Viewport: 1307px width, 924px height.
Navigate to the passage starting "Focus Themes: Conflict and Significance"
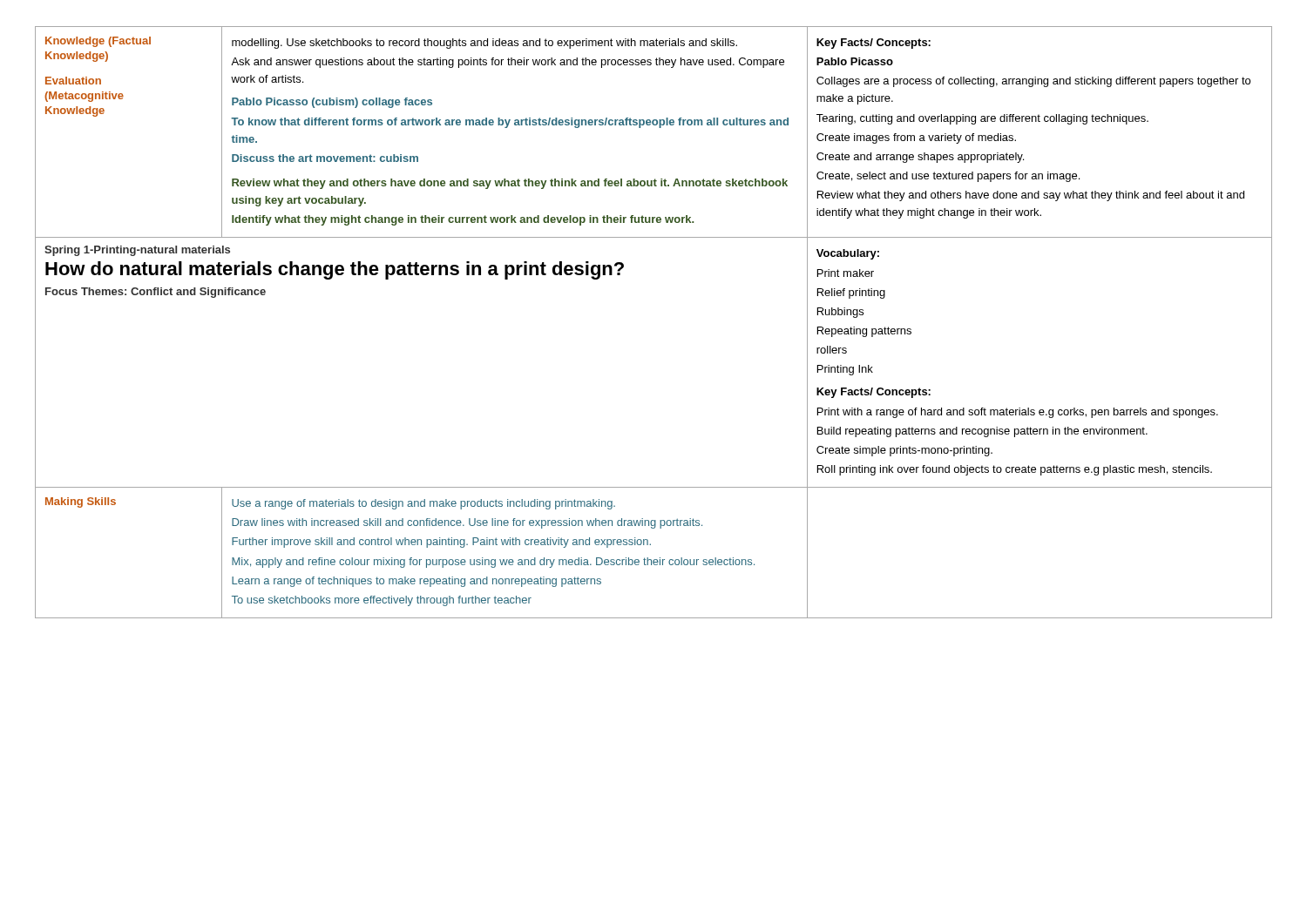pos(155,291)
